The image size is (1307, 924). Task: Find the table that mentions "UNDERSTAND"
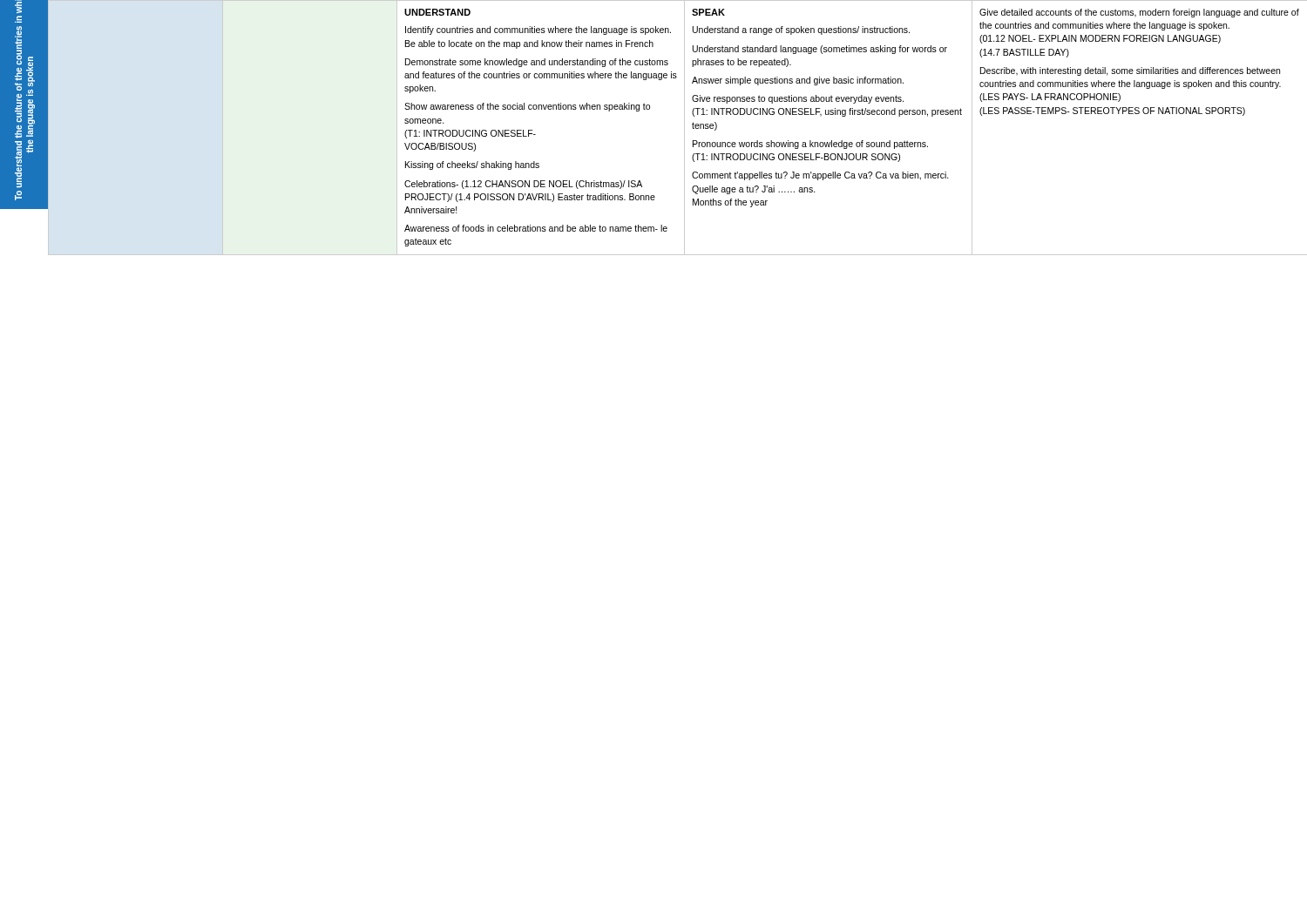[677, 105]
